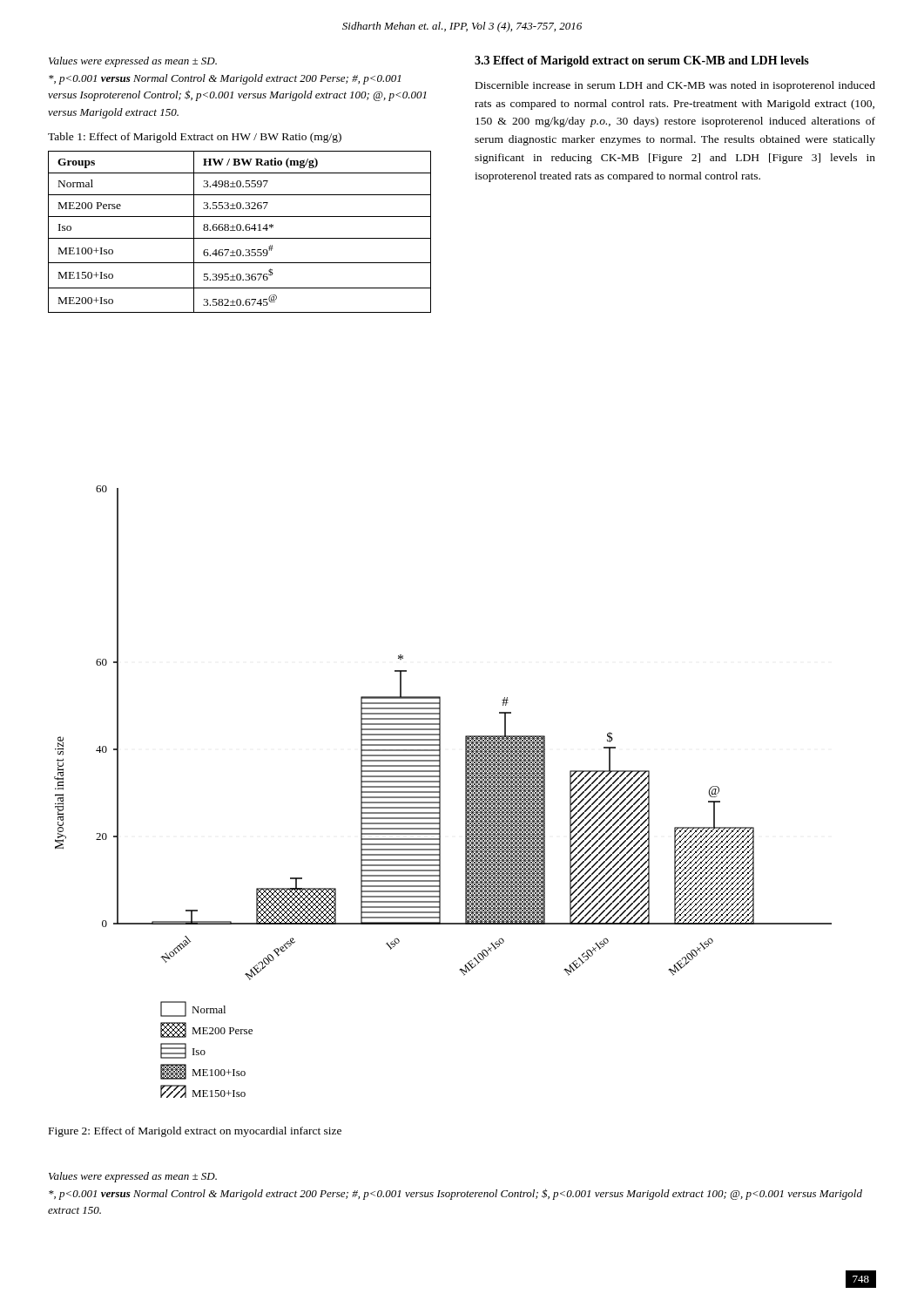Click on the bar chart
The image size is (924, 1307).
pyautogui.click(x=462, y=786)
